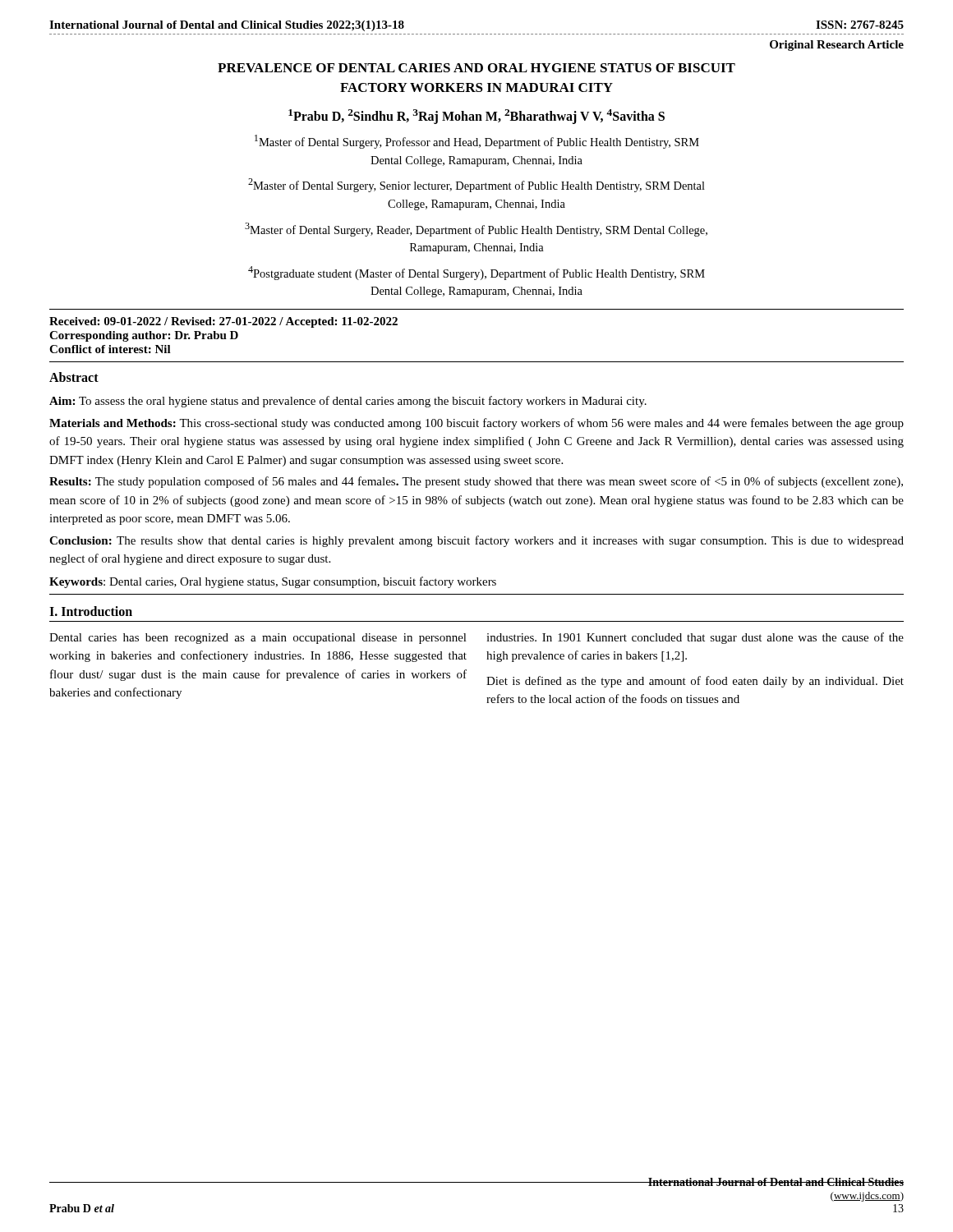Point to "I. Introduction"

[x=91, y=611]
